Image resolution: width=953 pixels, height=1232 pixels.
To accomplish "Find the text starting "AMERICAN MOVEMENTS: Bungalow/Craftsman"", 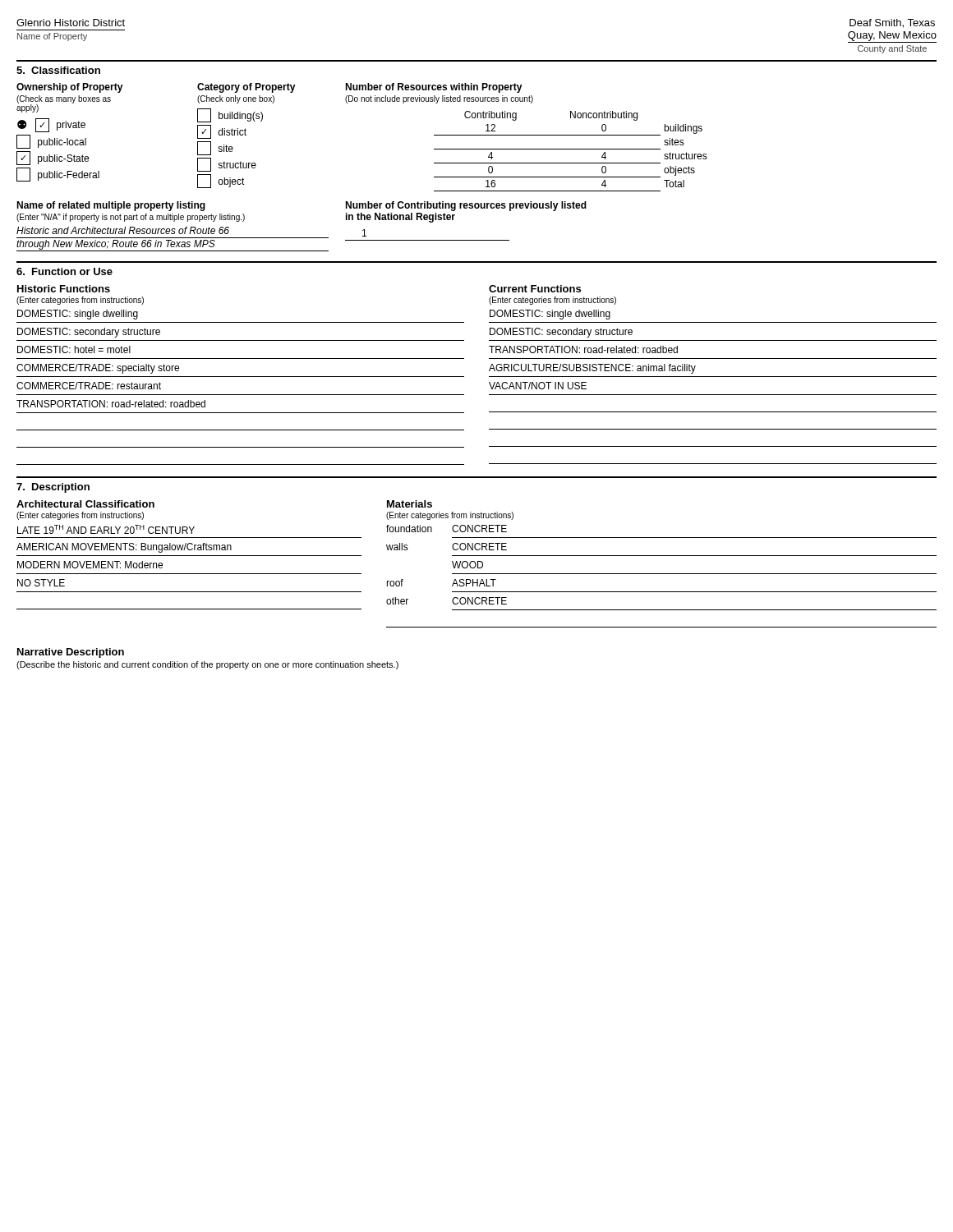I will click(124, 547).
